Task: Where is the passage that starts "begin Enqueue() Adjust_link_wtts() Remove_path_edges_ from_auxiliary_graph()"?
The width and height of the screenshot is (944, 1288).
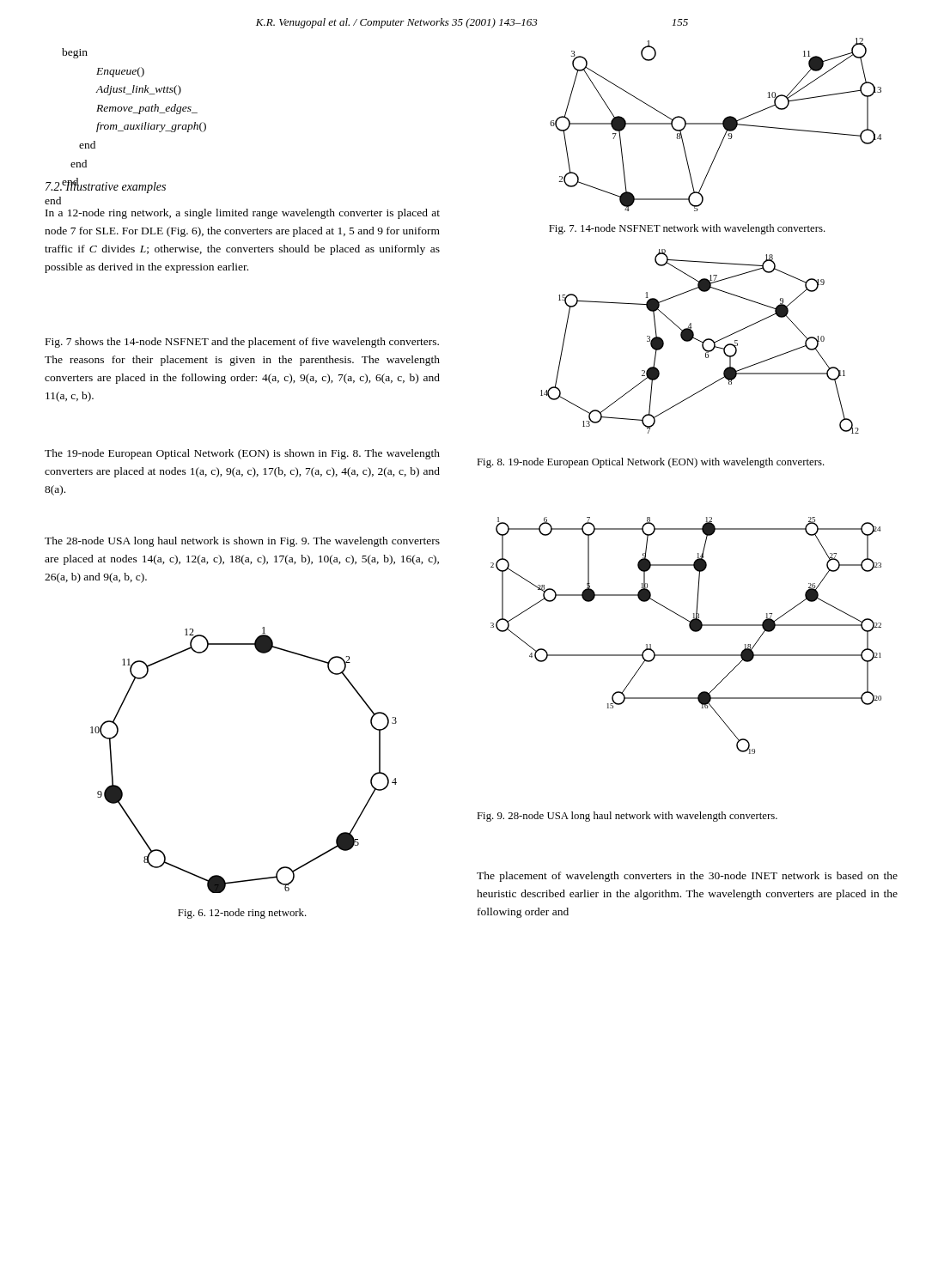Action: pyautogui.click(x=126, y=126)
